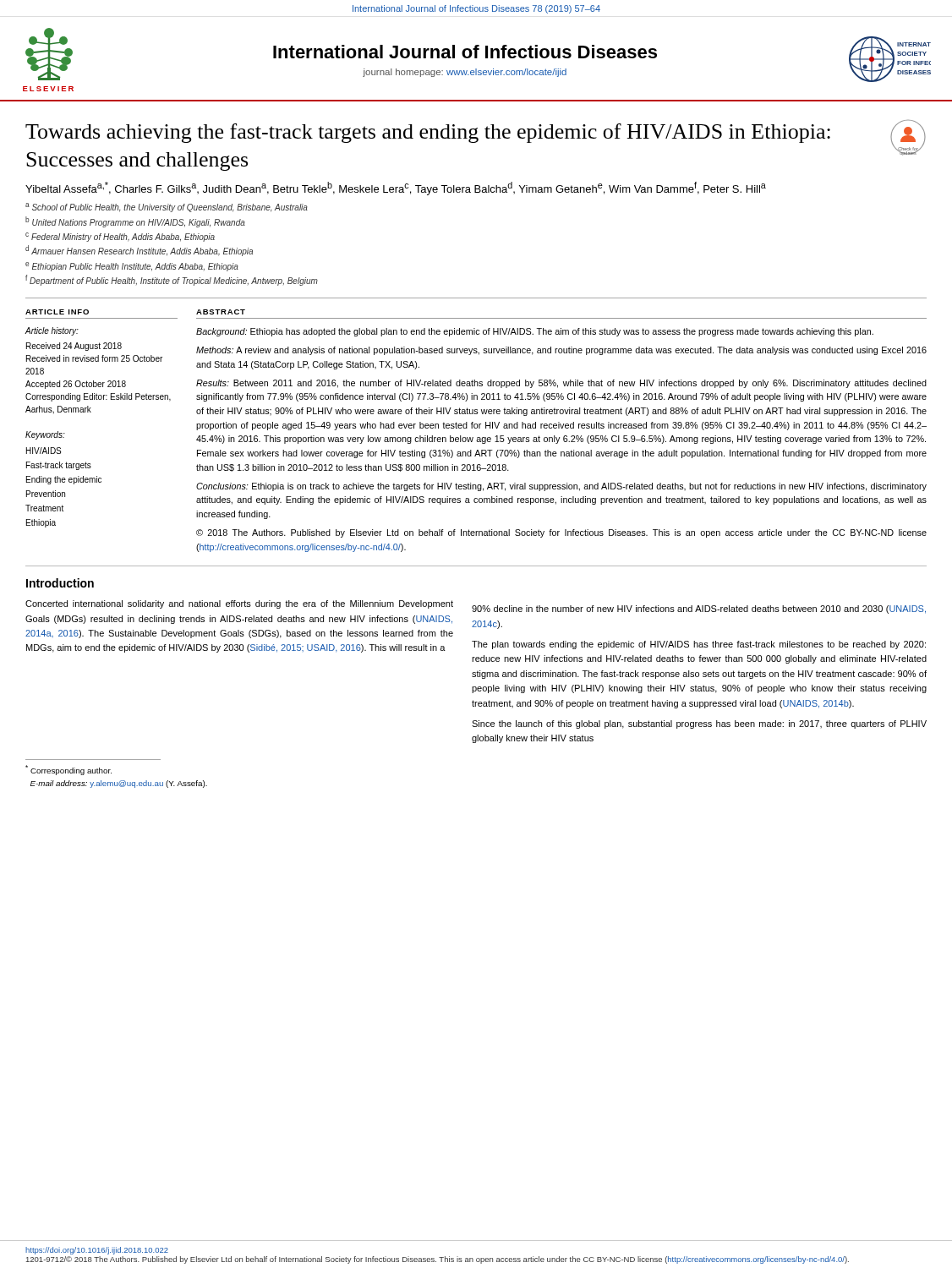Locate the text block that says "Yibeltal Assefaa,*, Charles F. Gilksa,"

[x=396, y=188]
